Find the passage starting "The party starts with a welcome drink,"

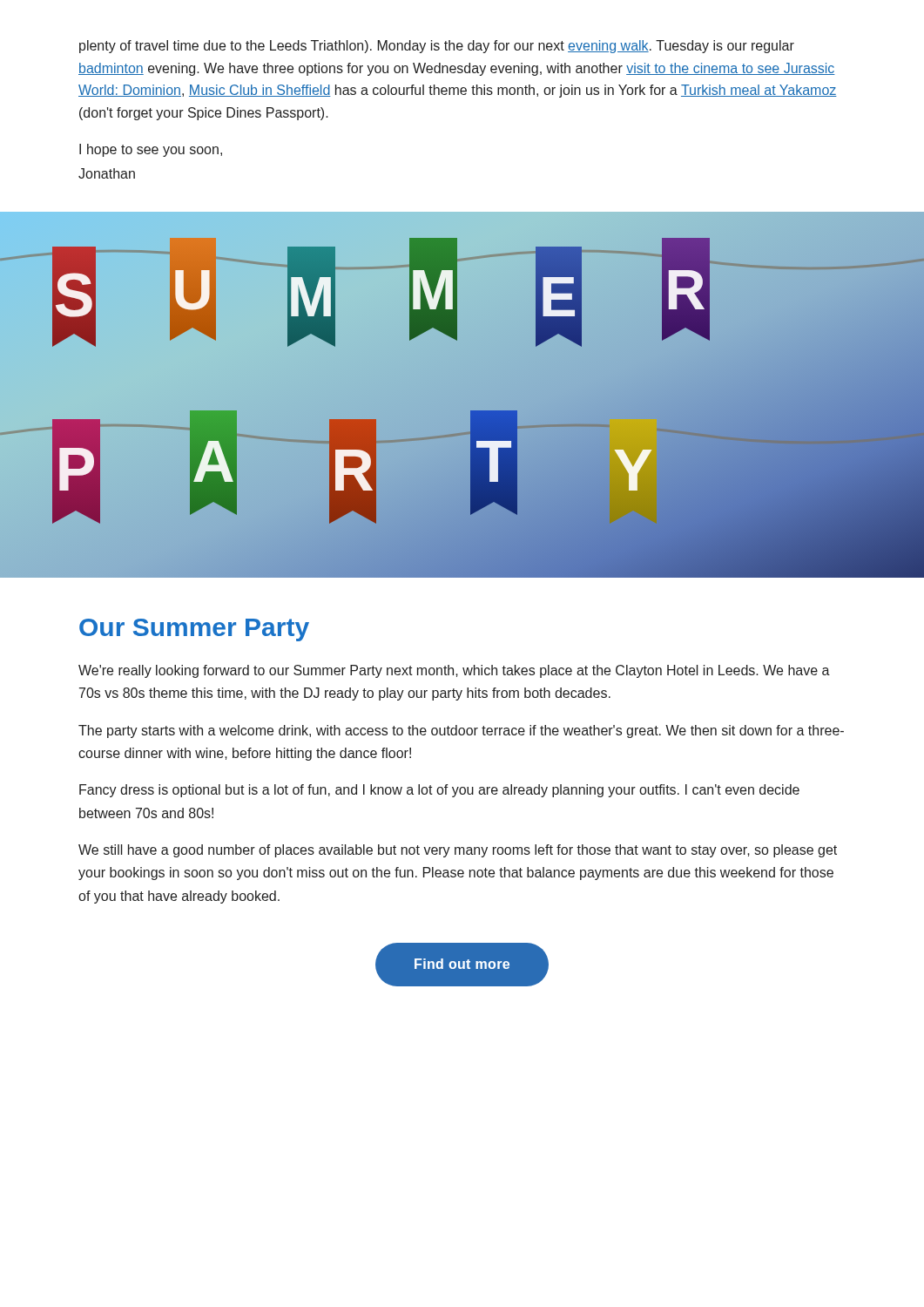click(461, 742)
